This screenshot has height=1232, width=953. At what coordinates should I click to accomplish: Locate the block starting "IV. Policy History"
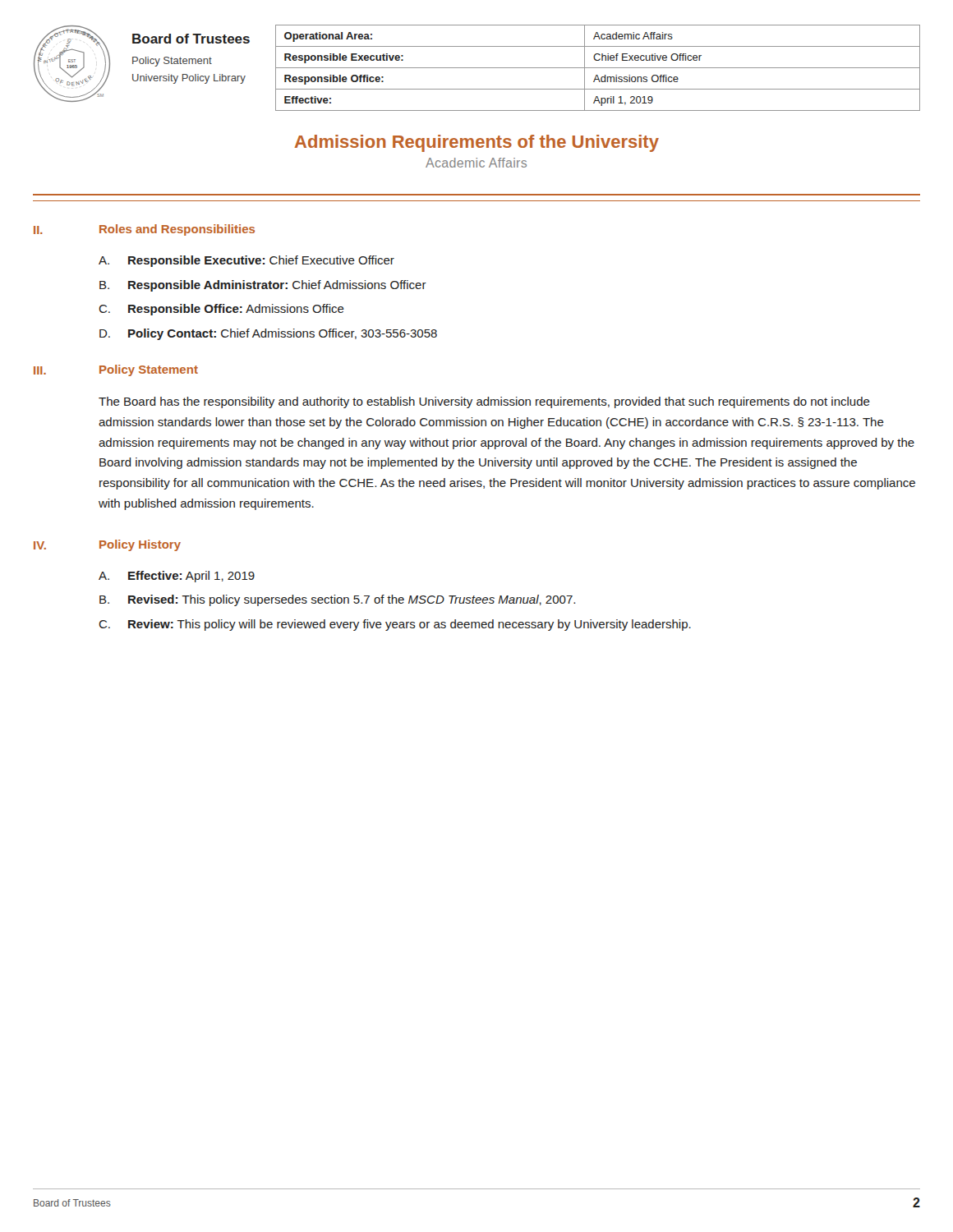tap(107, 544)
